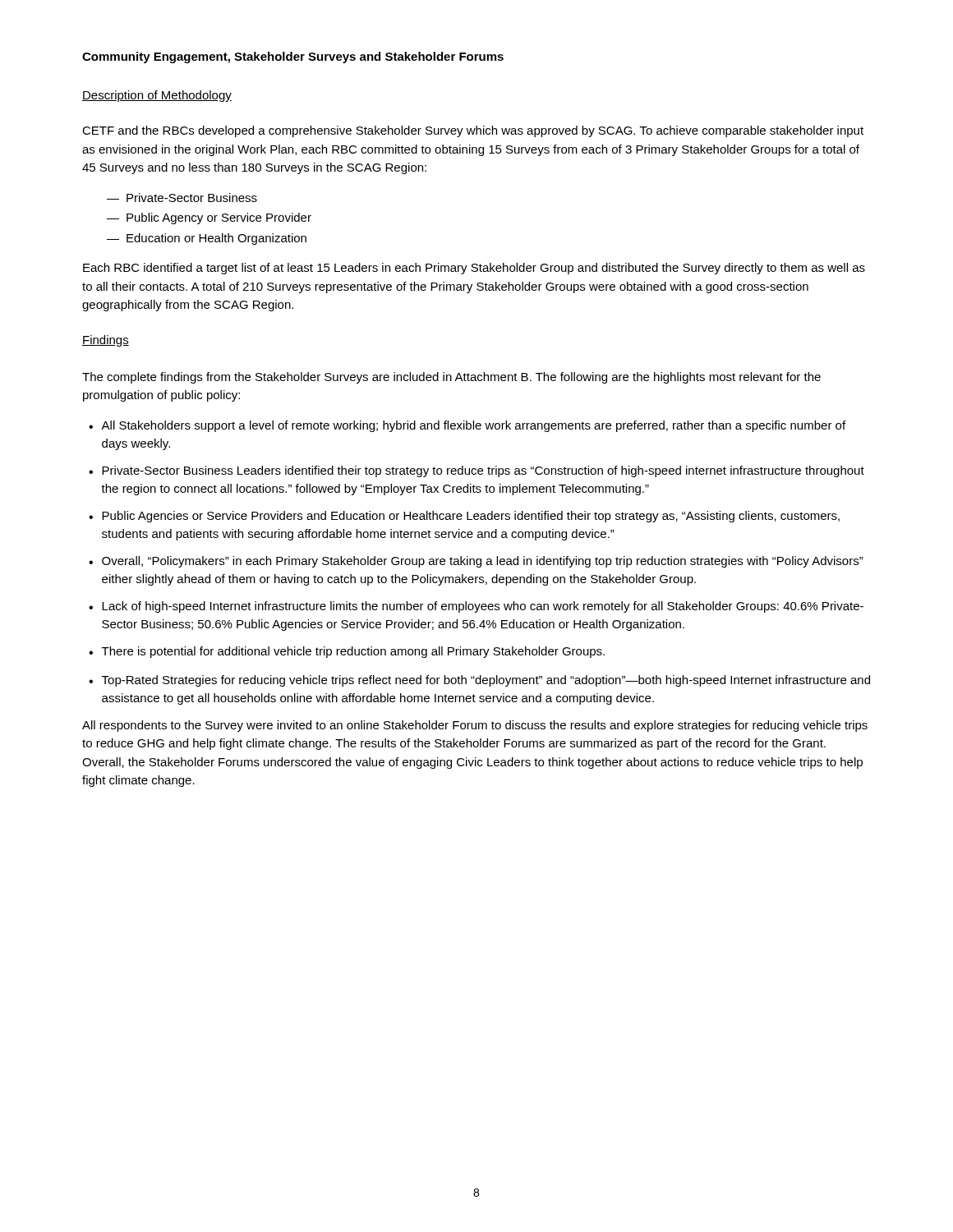
Task: Locate the block of text that opens with "— Education or"
Action: tap(207, 238)
